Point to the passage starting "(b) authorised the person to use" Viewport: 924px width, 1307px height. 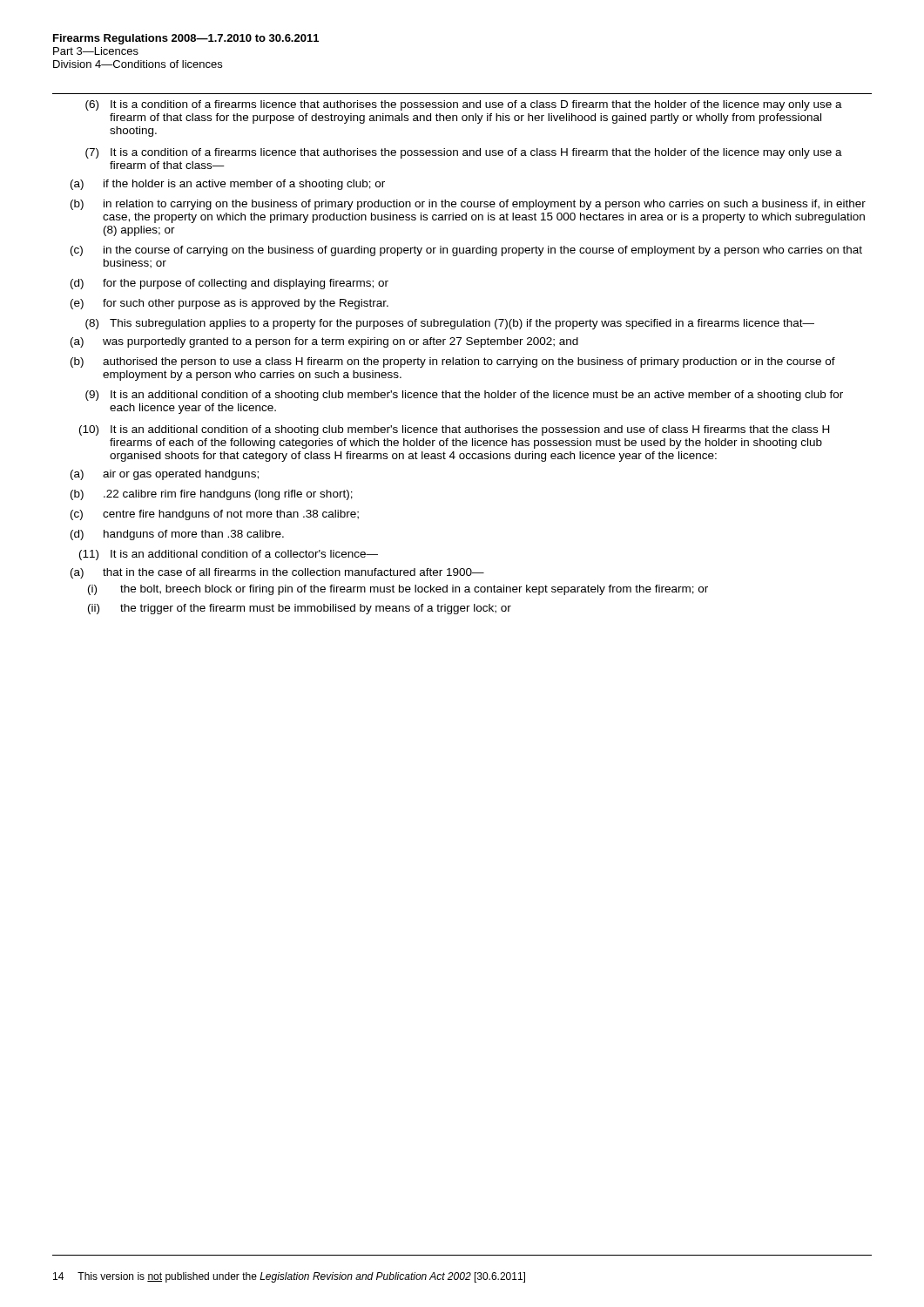click(x=471, y=368)
